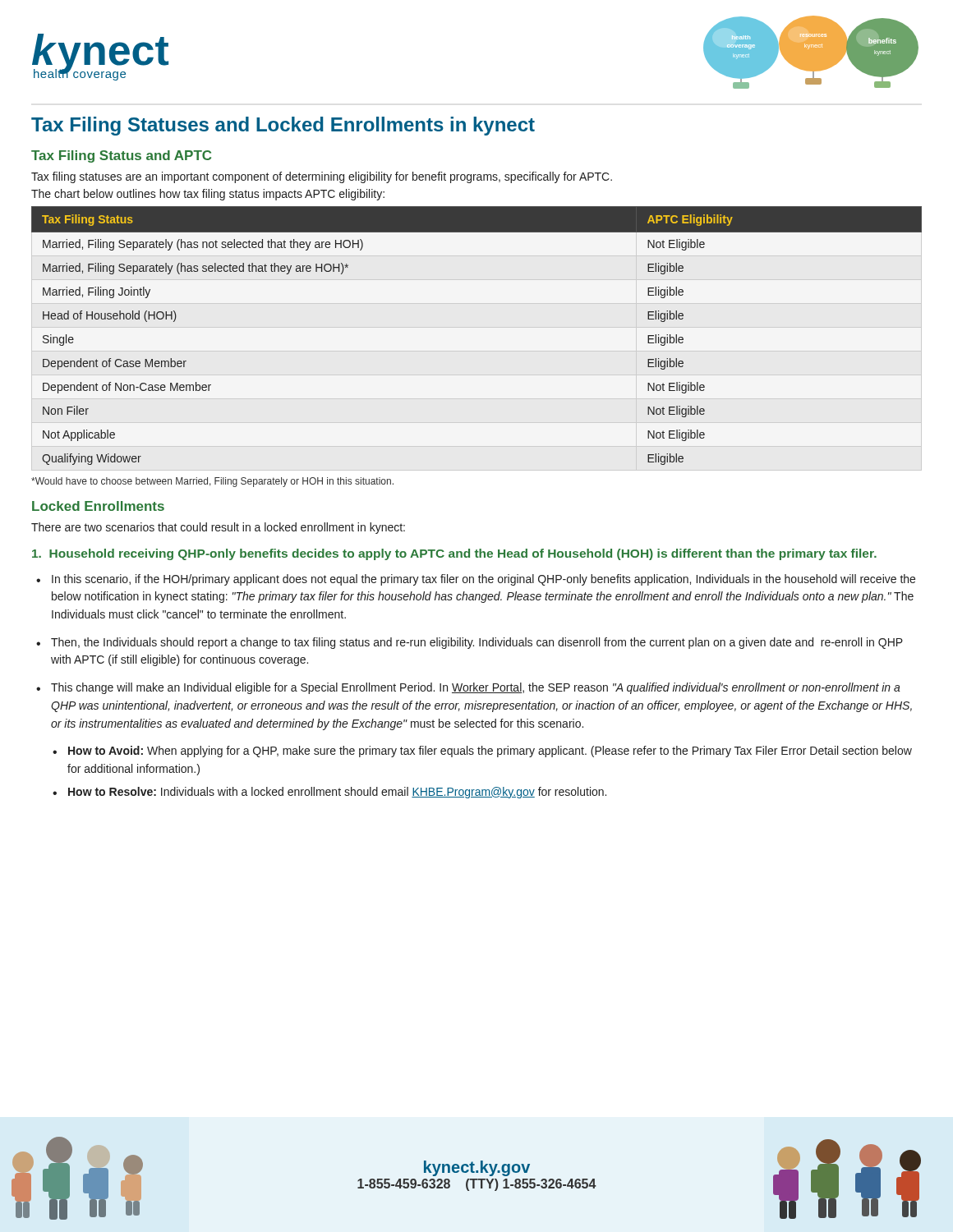The image size is (953, 1232).
Task: Point to the section header beginning "1. Household receiving QHP-only benefits decides to"
Action: (x=454, y=553)
